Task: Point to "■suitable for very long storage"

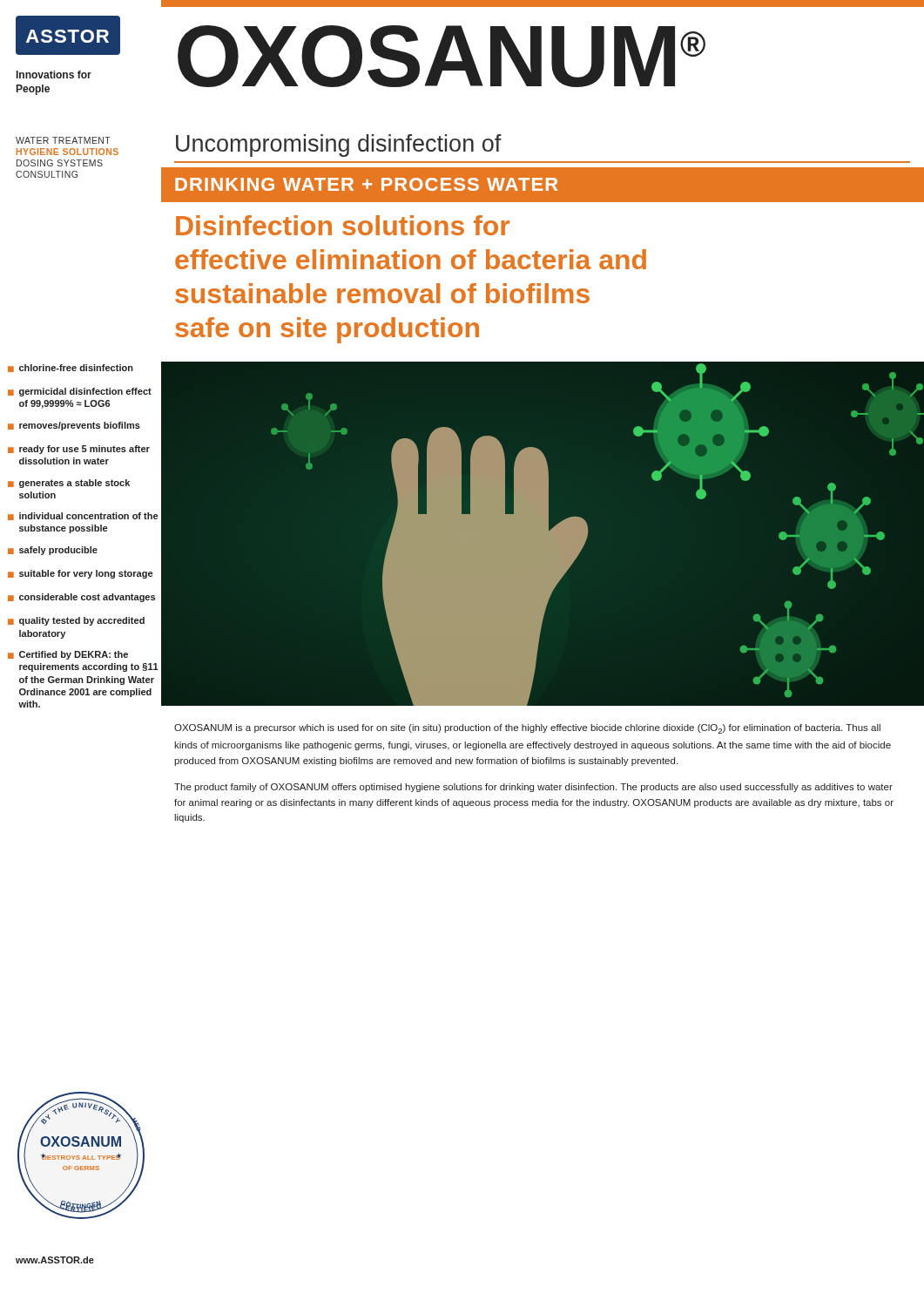Action: pyautogui.click(x=80, y=575)
